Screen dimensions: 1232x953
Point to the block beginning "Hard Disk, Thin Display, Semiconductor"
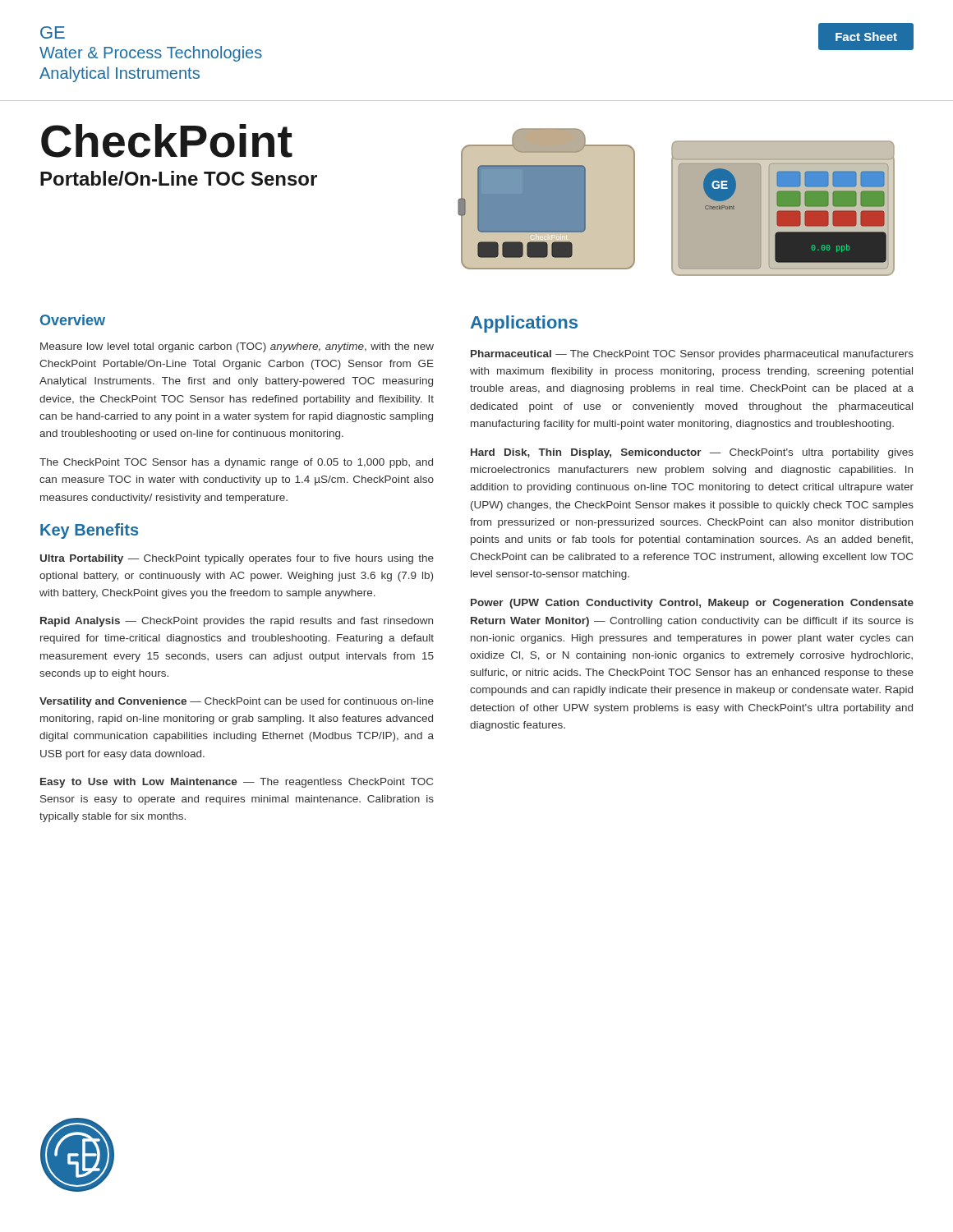692,513
